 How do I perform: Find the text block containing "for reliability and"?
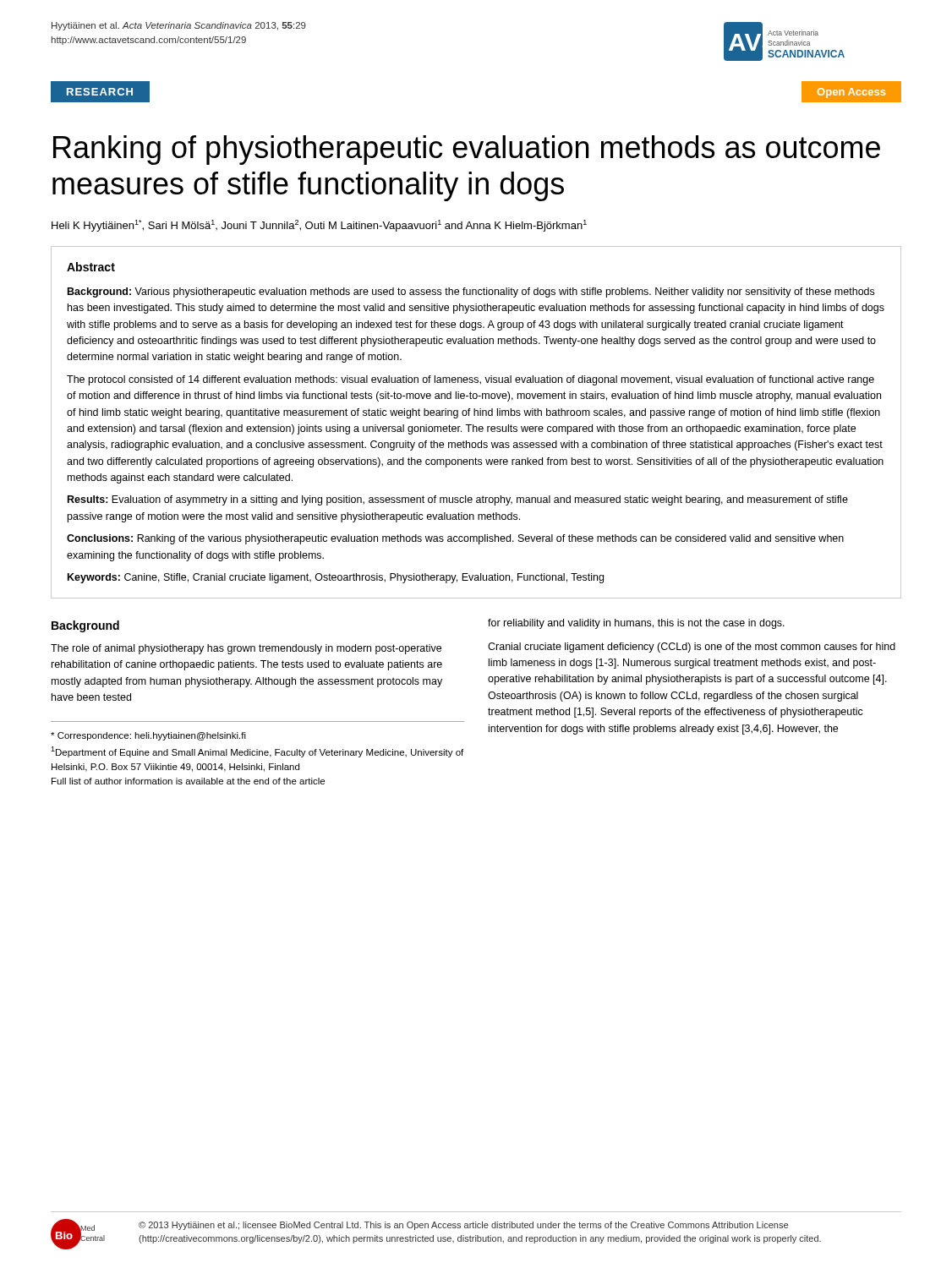click(x=695, y=676)
